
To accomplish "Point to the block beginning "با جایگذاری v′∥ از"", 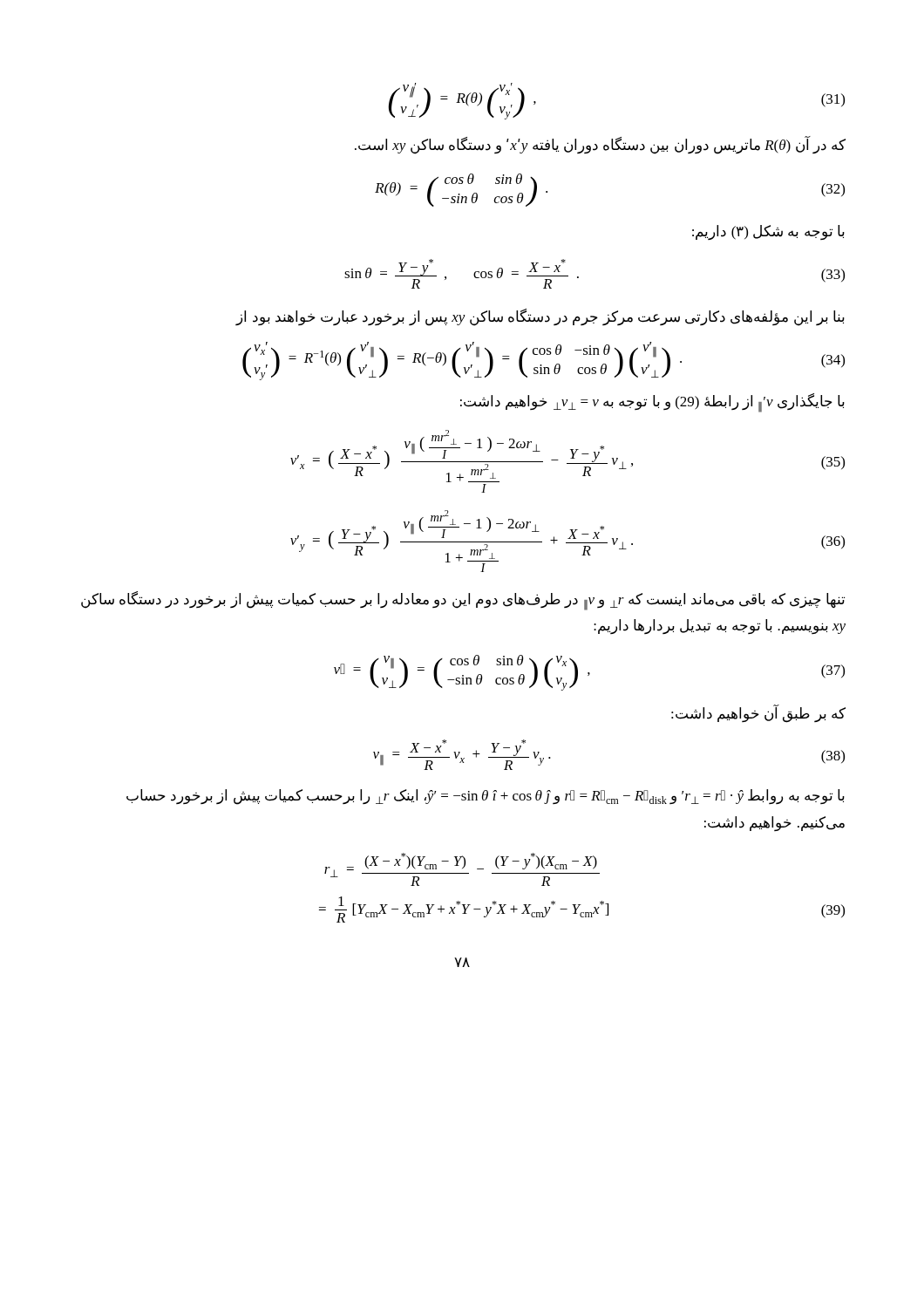I will tap(652, 403).
